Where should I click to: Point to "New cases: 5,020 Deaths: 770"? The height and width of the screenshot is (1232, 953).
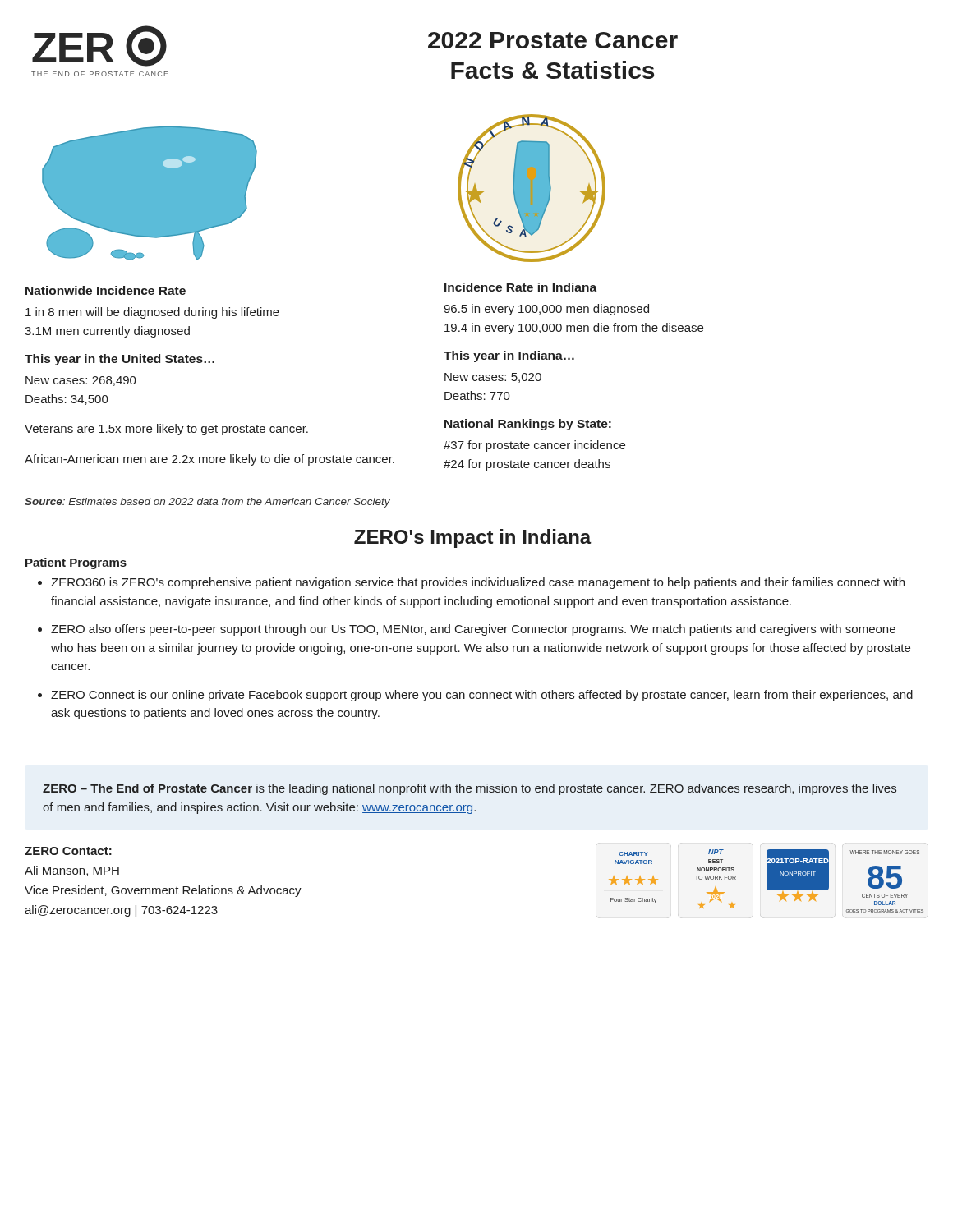[493, 386]
